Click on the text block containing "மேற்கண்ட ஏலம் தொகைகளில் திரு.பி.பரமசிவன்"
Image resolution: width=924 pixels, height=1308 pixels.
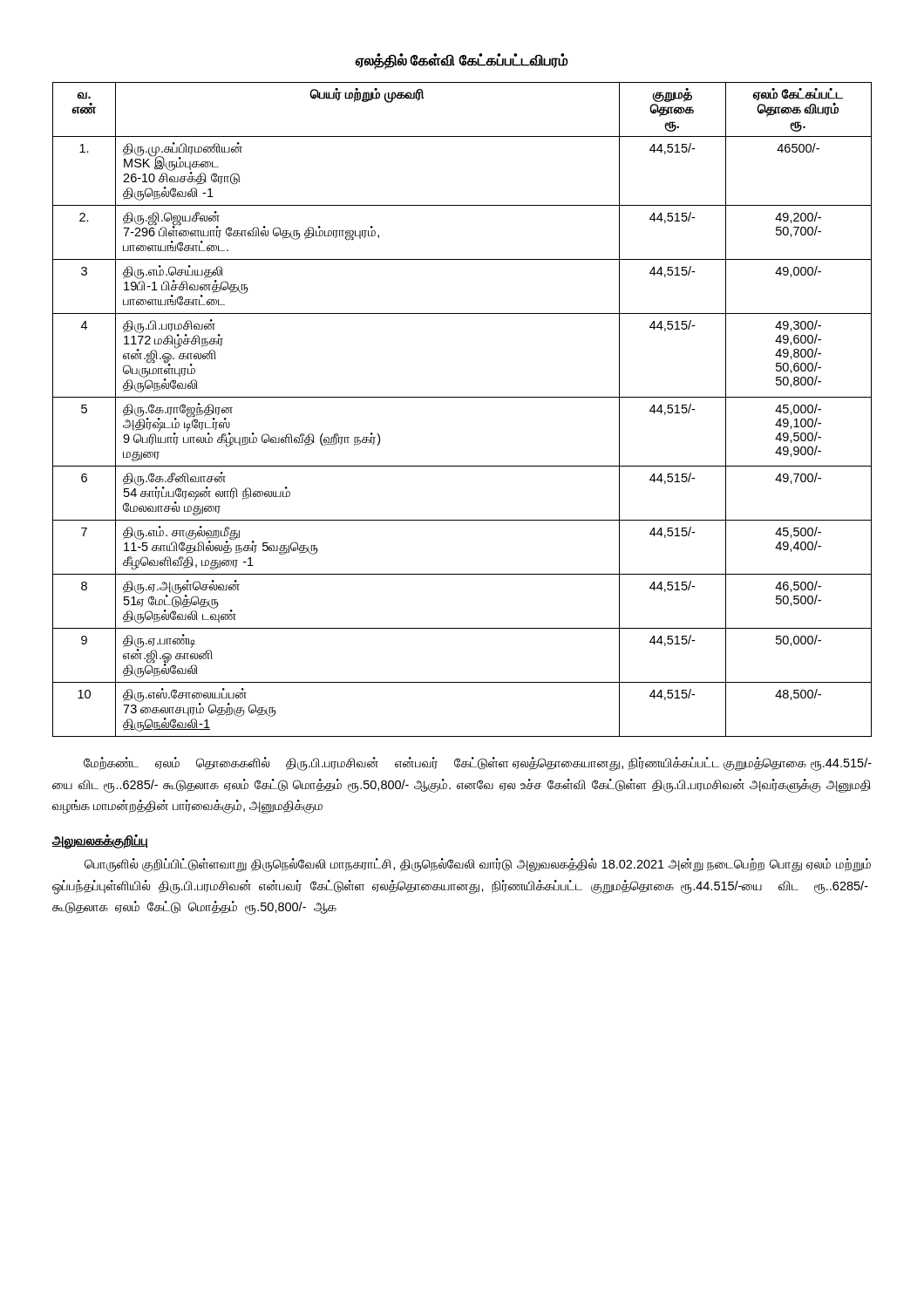click(462, 784)
